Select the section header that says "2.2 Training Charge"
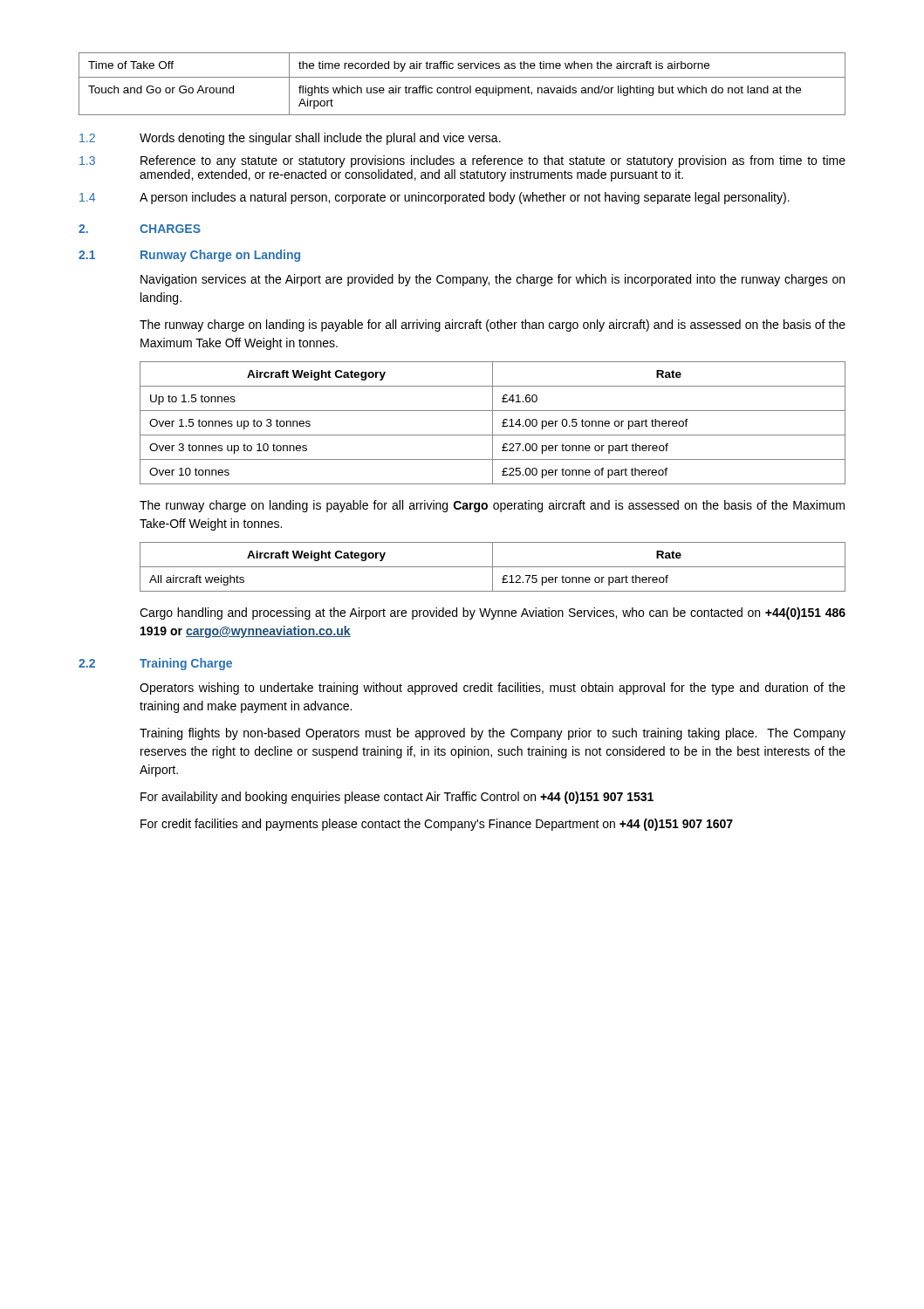This screenshot has width=924, height=1309. pyautogui.click(x=155, y=664)
